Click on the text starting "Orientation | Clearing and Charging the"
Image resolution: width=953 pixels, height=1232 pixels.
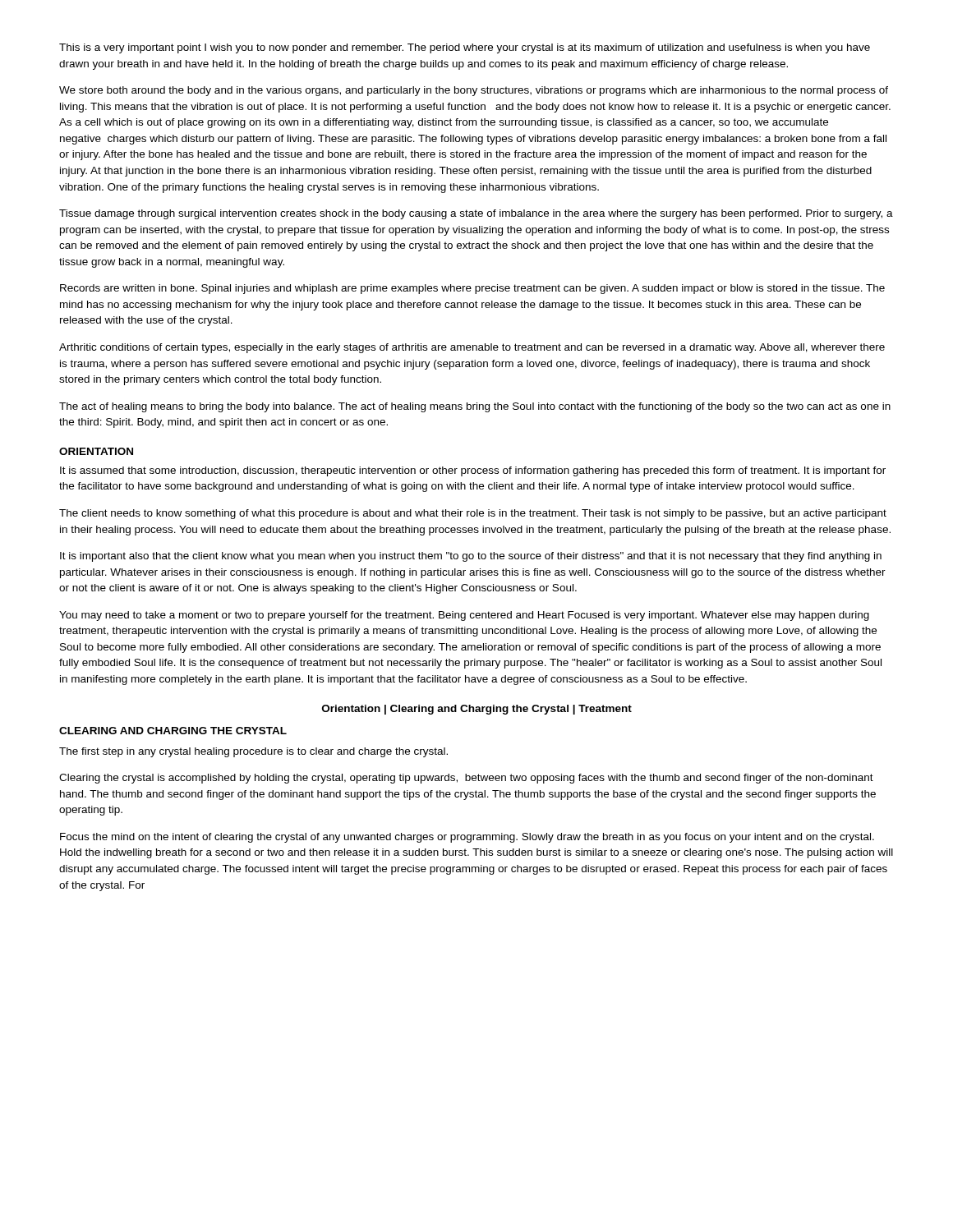pyautogui.click(x=476, y=708)
